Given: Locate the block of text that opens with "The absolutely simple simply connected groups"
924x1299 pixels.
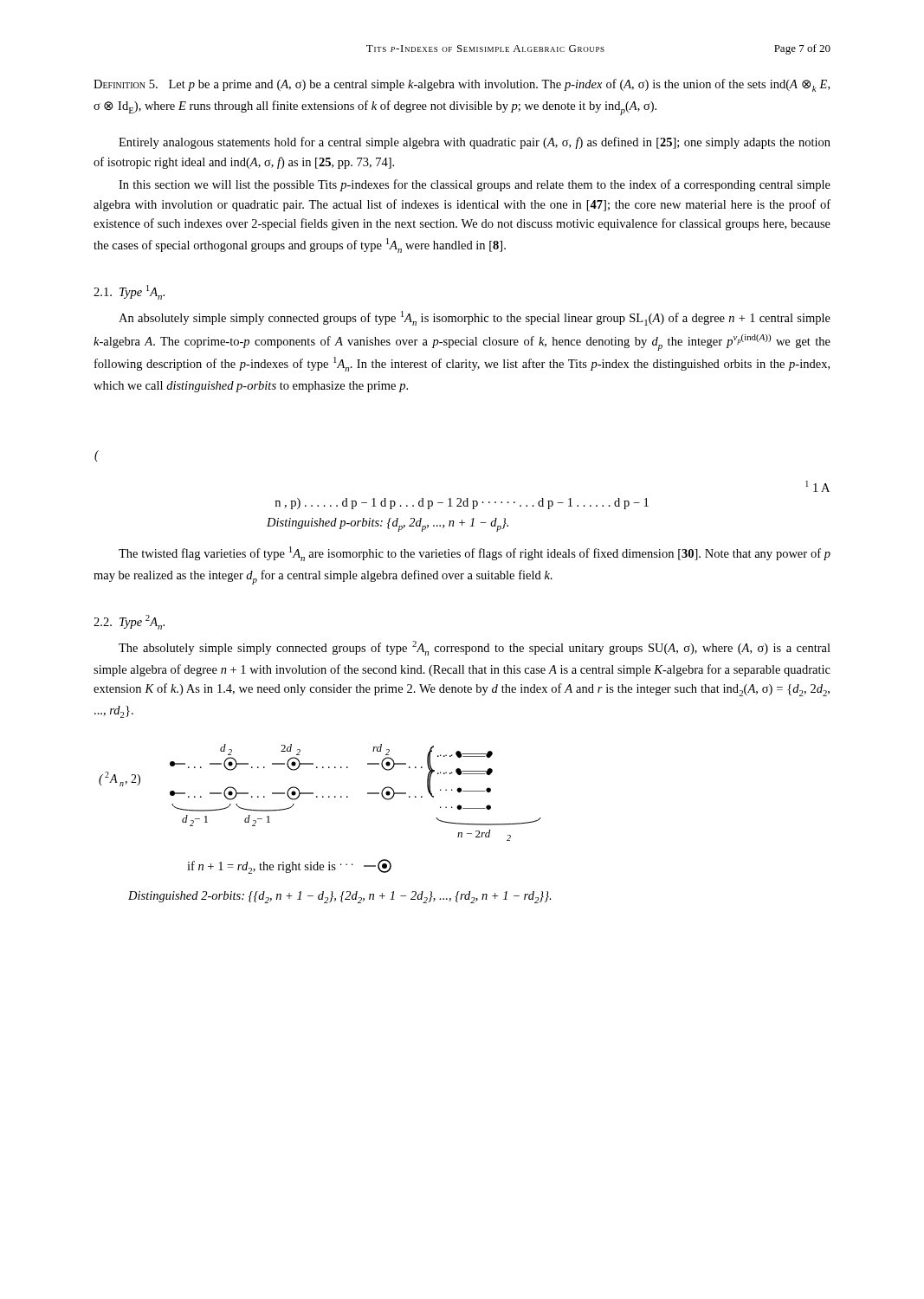Looking at the screenshot, I should (462, 679).
